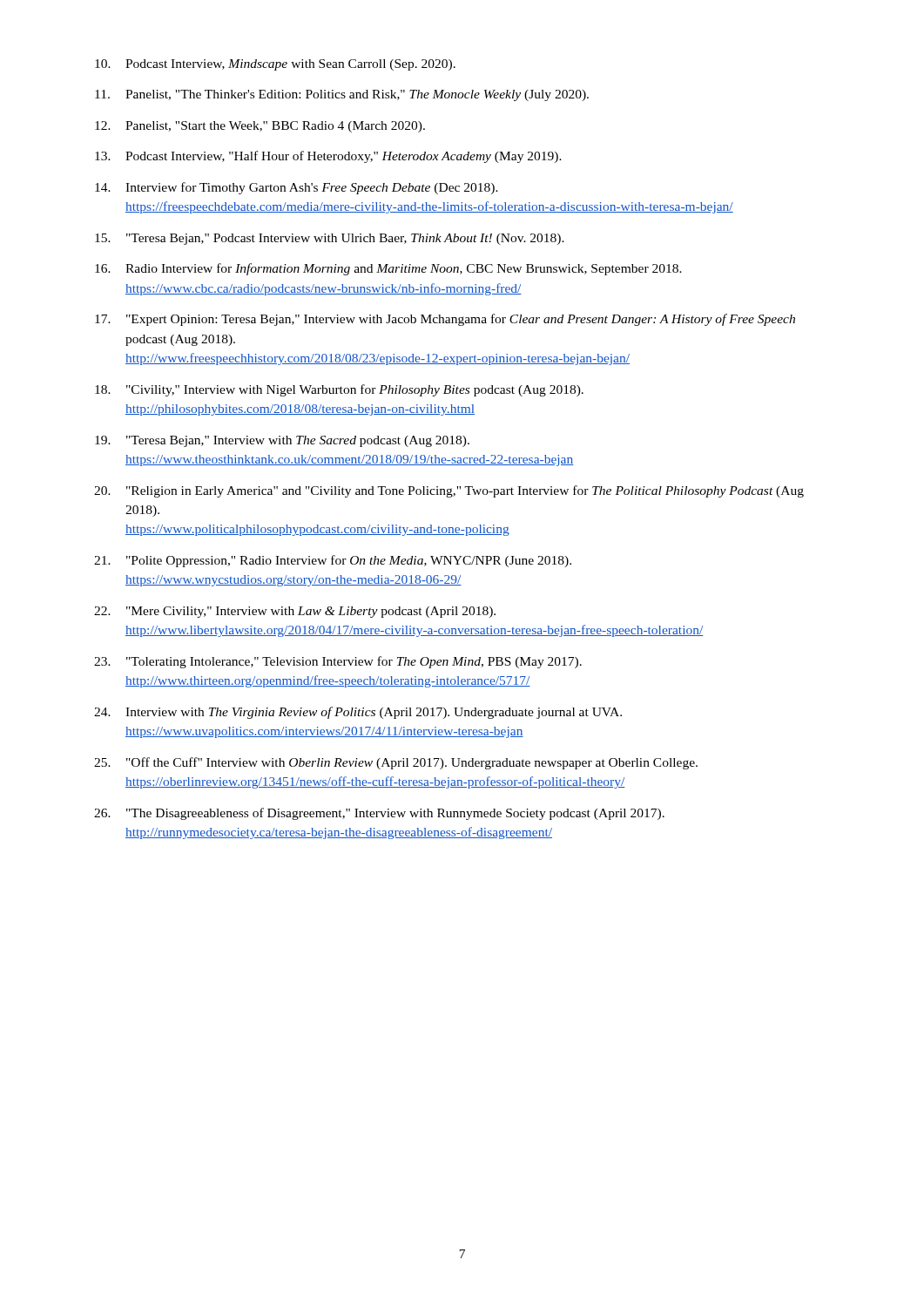Image resolution: width=924 pixels, height=1307 pixels.
Task: Click on the list item containing "16. Radio Interview"
Action: (x=462, y=279)
